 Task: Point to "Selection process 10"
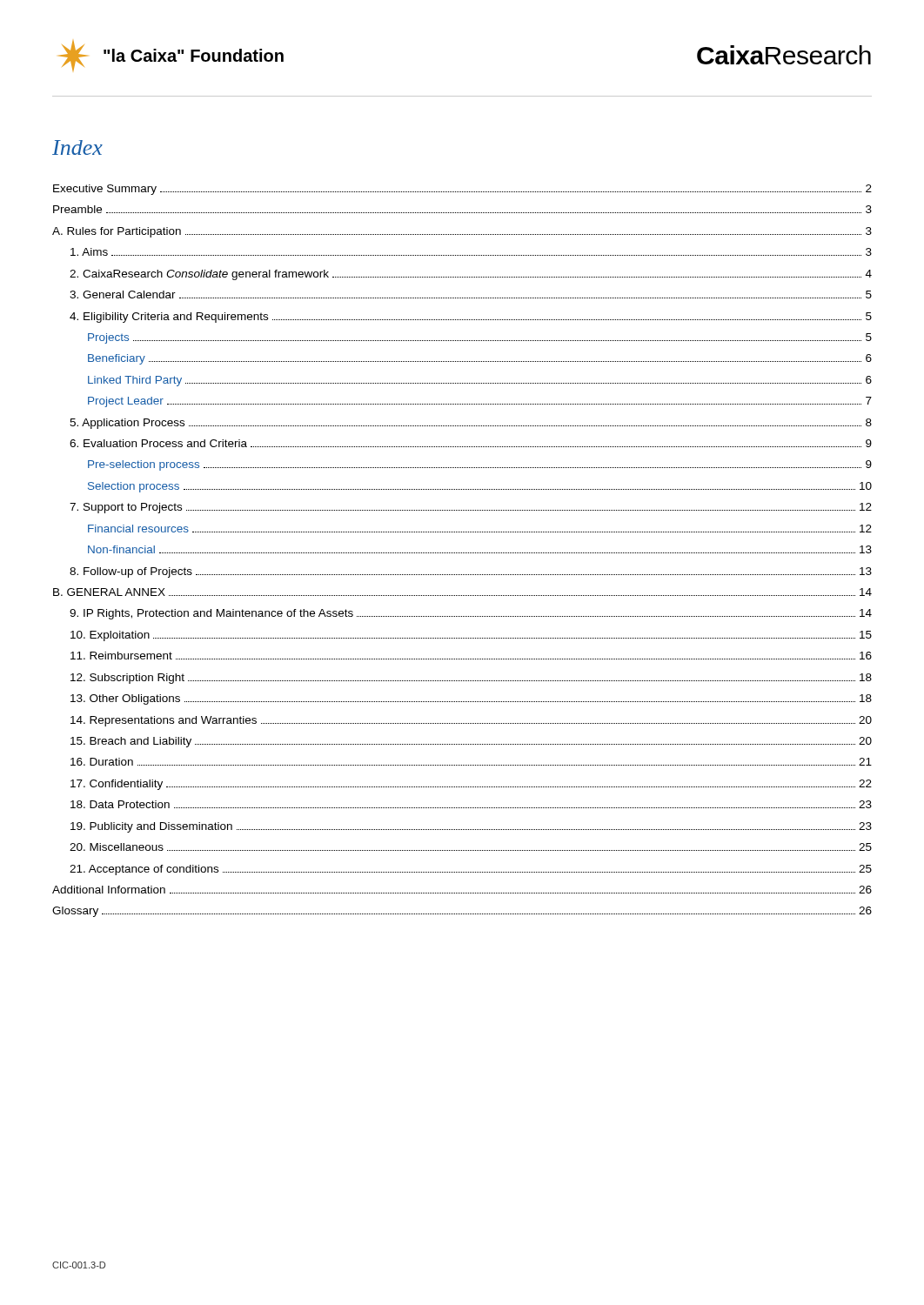tap(479, 487)
